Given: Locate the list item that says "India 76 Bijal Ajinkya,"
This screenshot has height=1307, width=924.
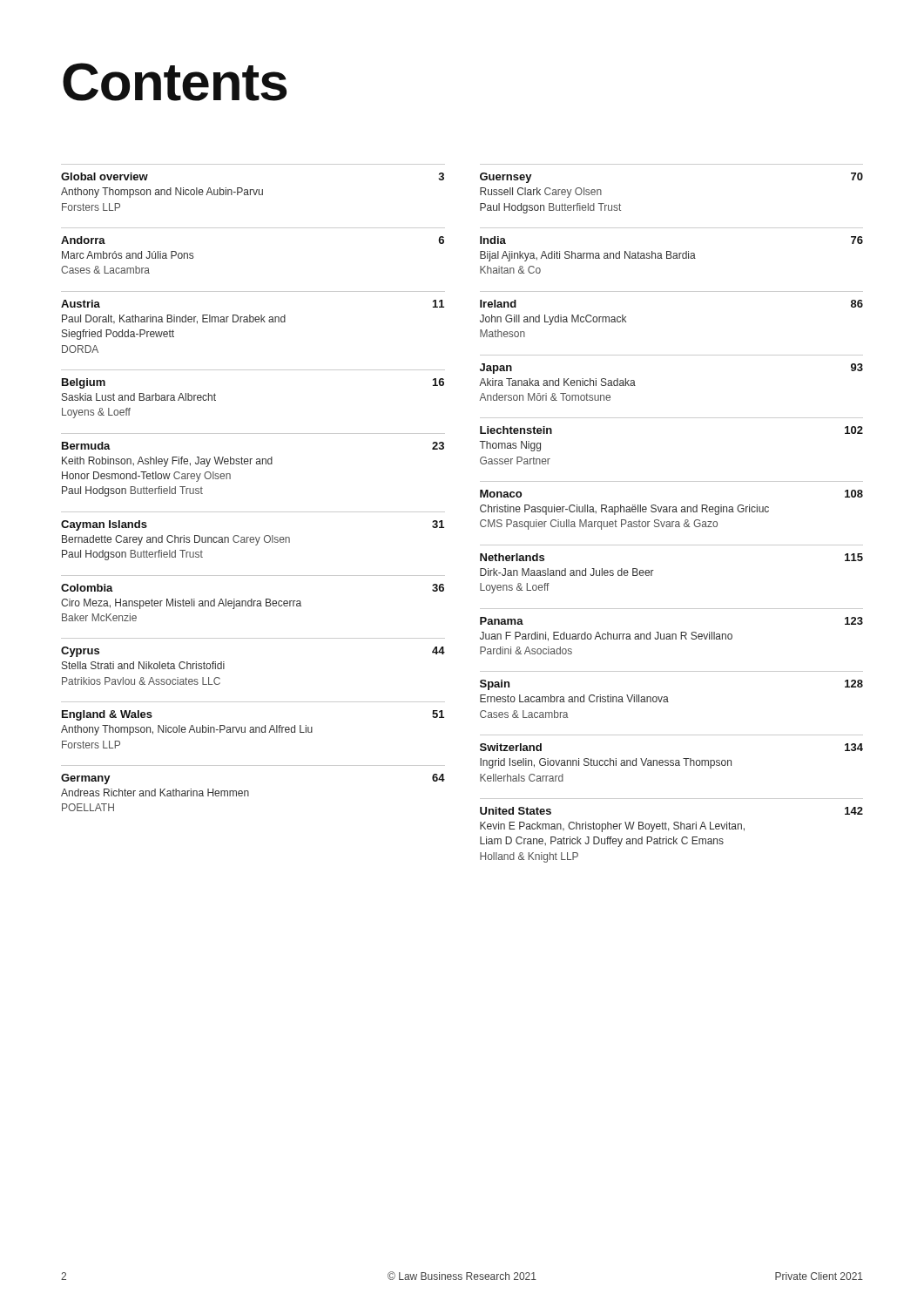Looking at the screenshot, I should coord(671,256).
